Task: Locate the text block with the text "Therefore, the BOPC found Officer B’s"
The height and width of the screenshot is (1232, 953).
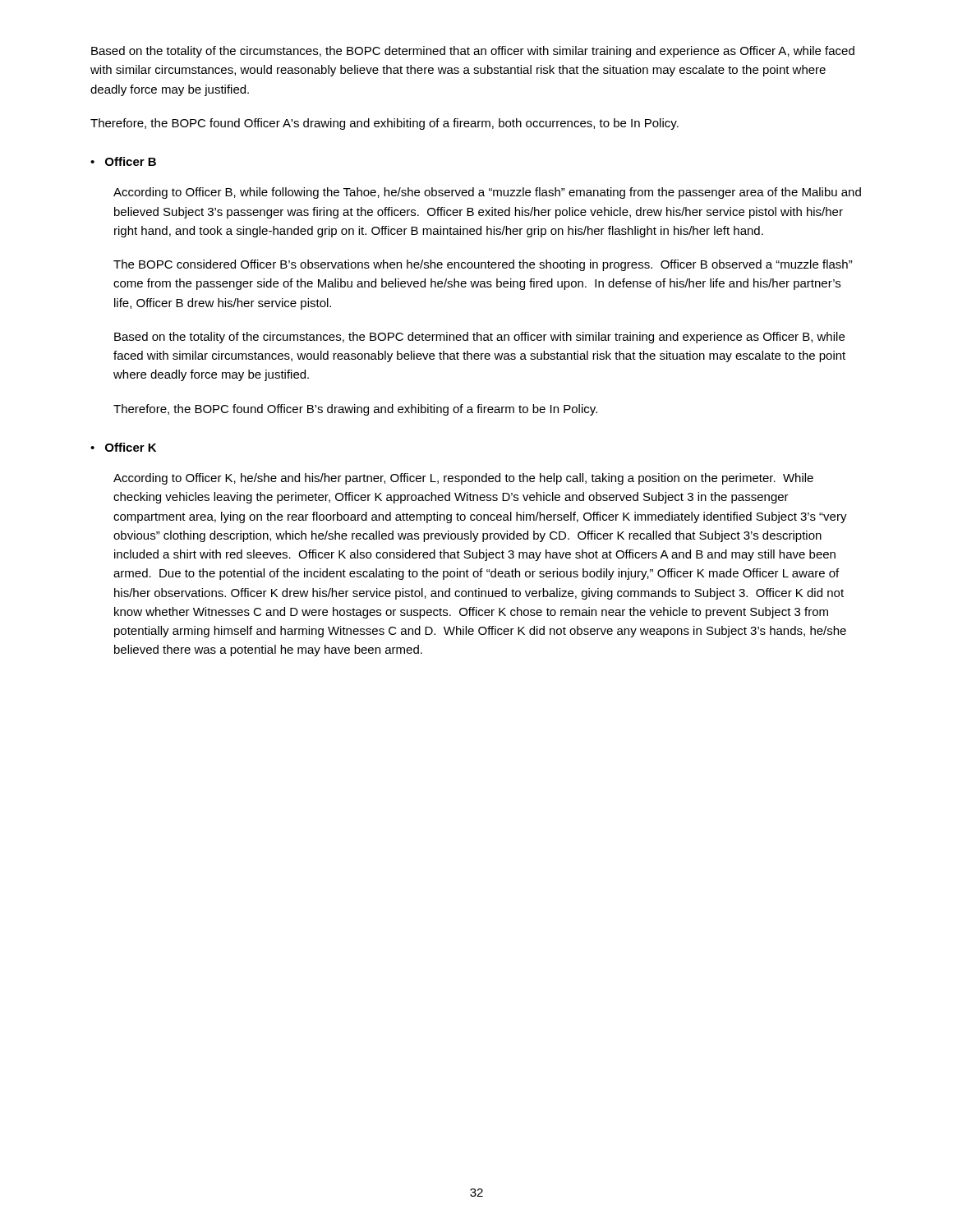Action: coord(356,408)
